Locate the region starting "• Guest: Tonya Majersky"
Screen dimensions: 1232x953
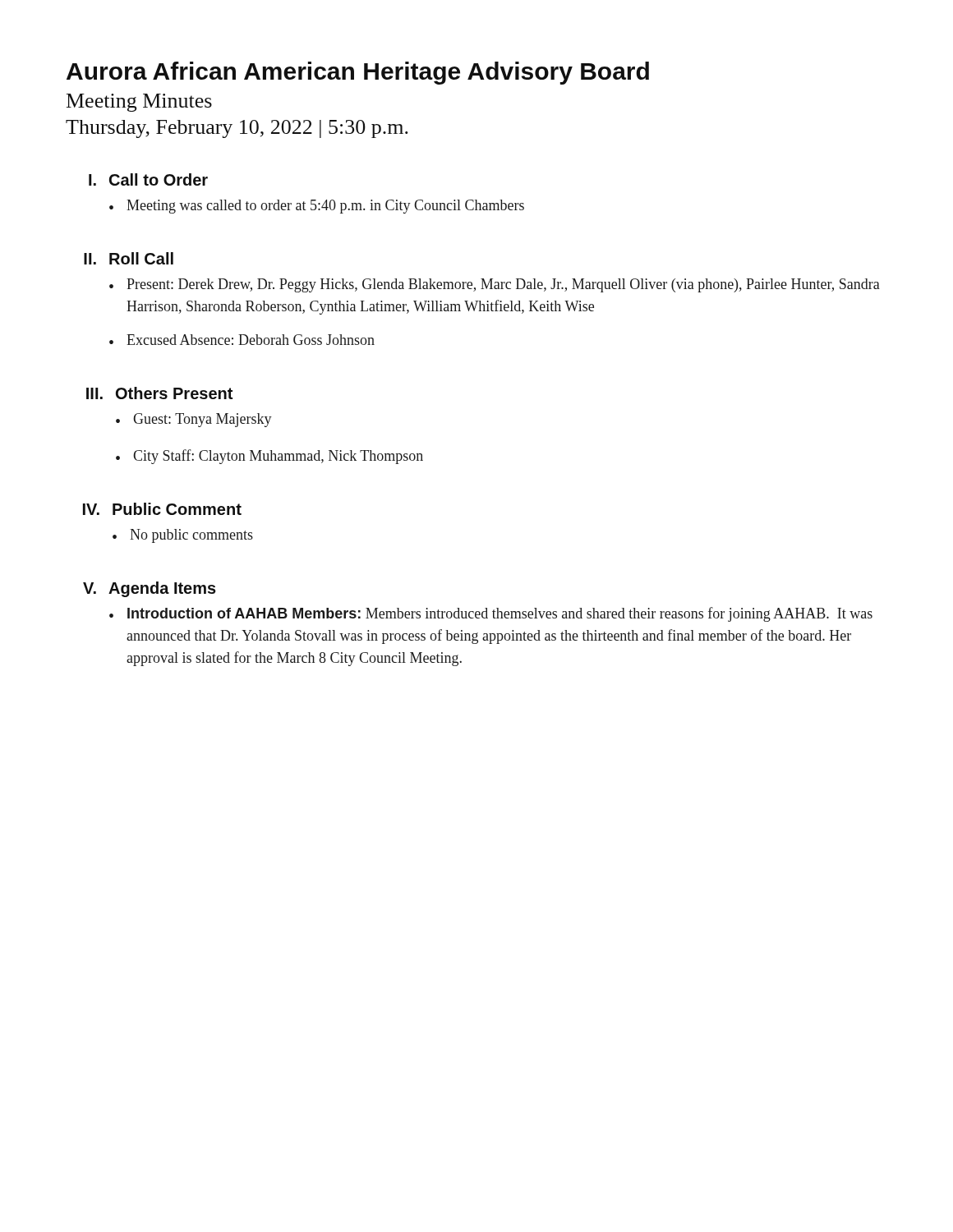194,420
